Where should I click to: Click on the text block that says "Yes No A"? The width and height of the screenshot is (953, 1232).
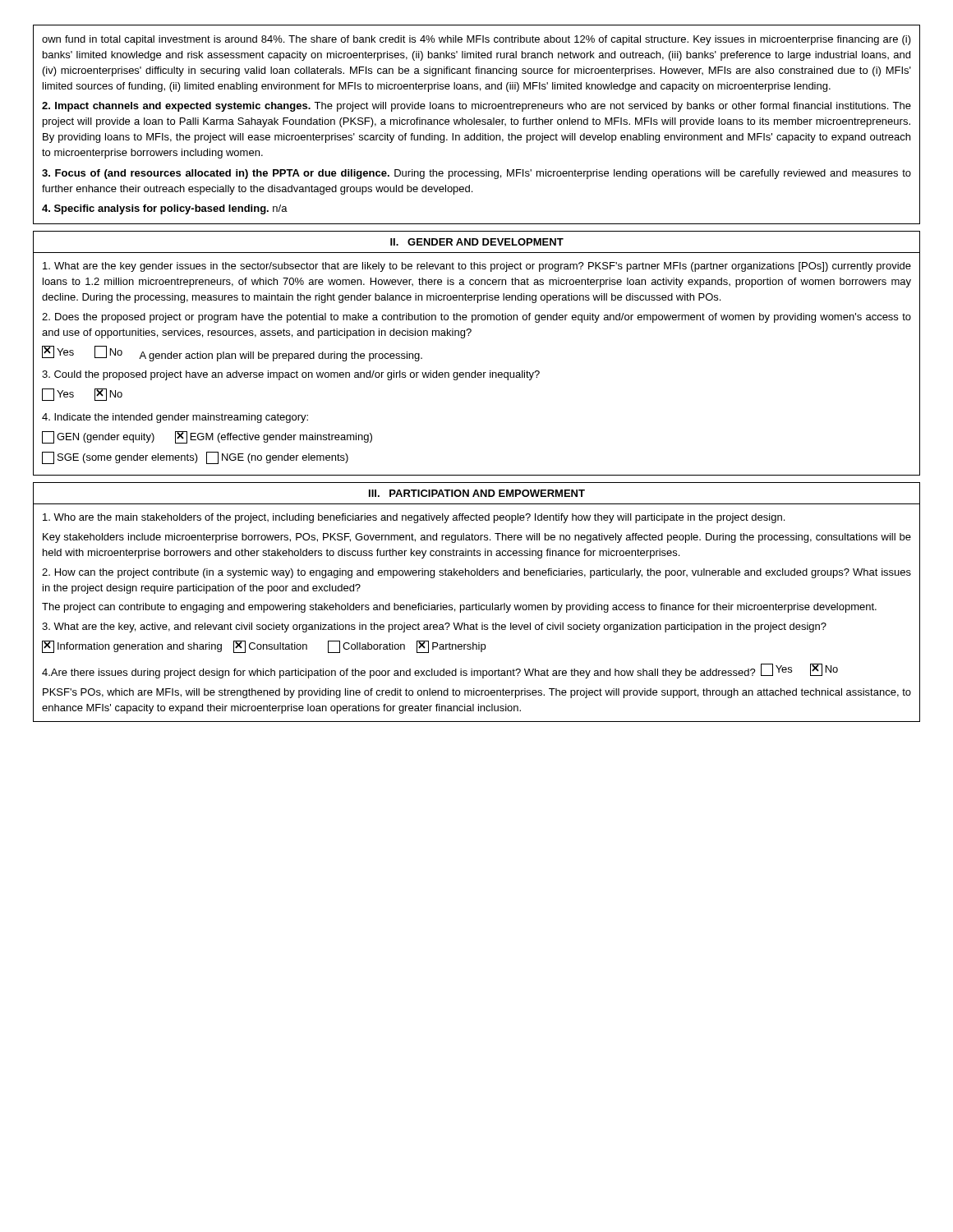pyautogui.click(x=232, y=353)
